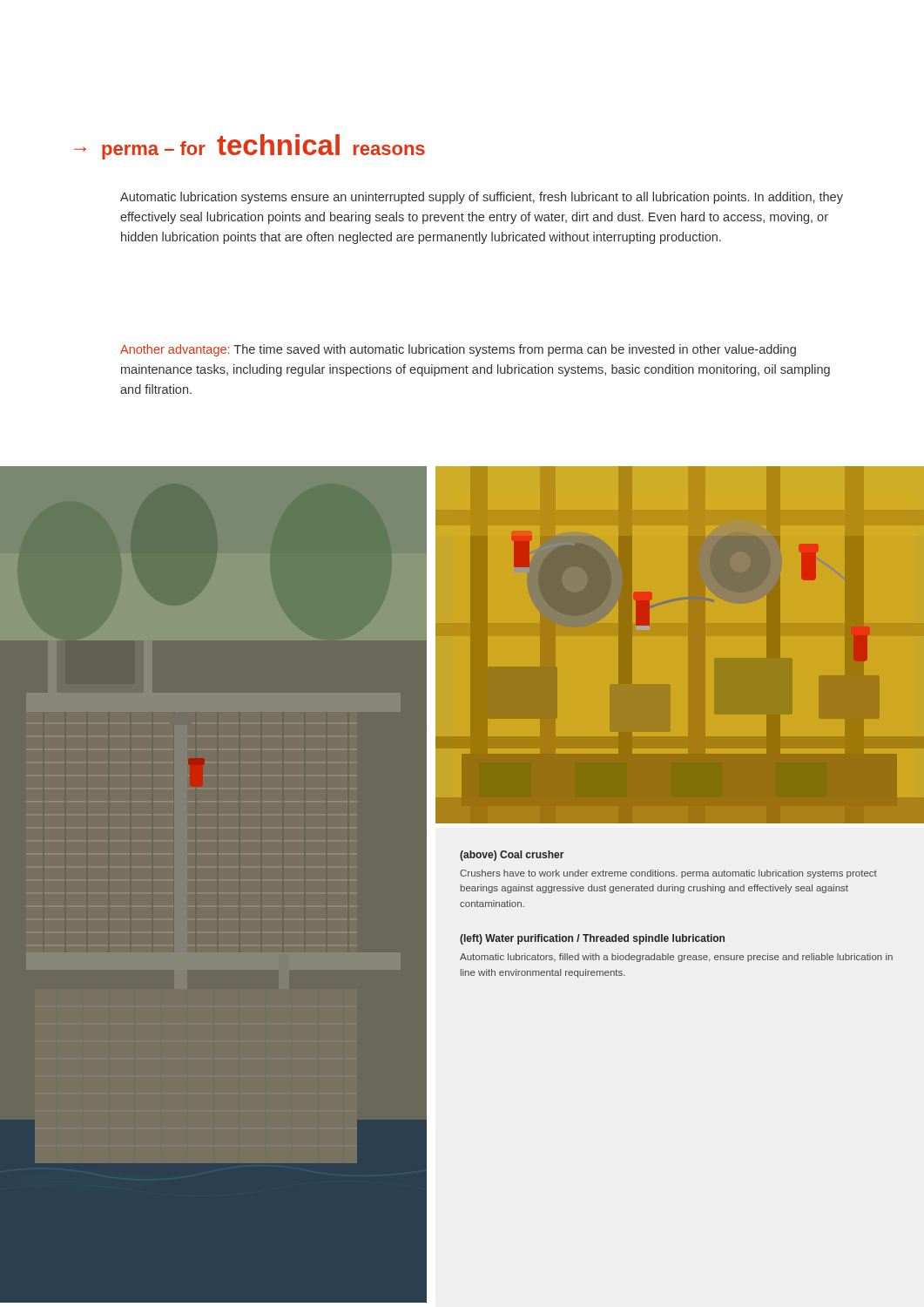Find the title
Viewport: 924px width, 1307px height.
coord(248,146)
